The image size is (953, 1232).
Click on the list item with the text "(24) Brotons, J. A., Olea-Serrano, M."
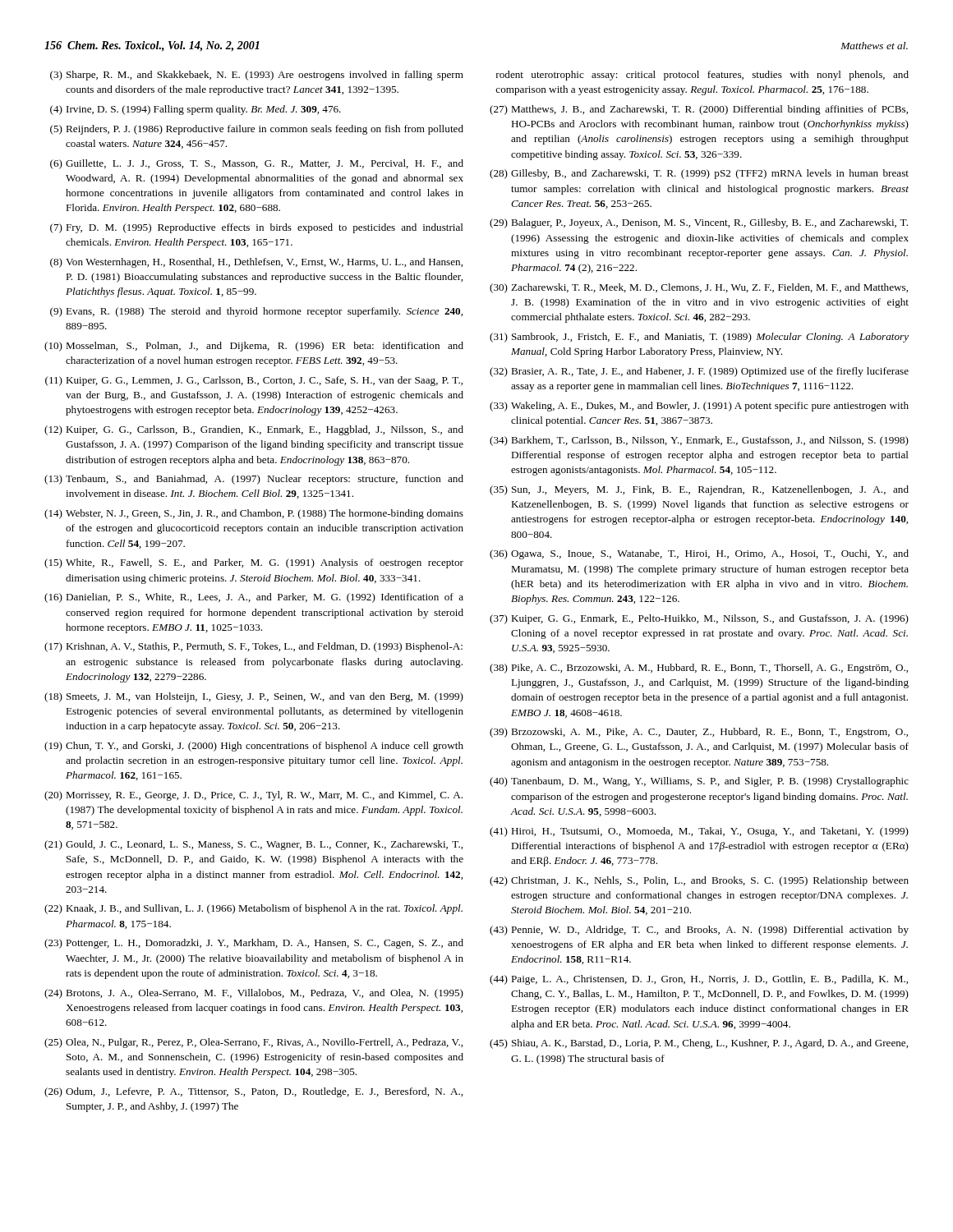tap(254, 1008)
